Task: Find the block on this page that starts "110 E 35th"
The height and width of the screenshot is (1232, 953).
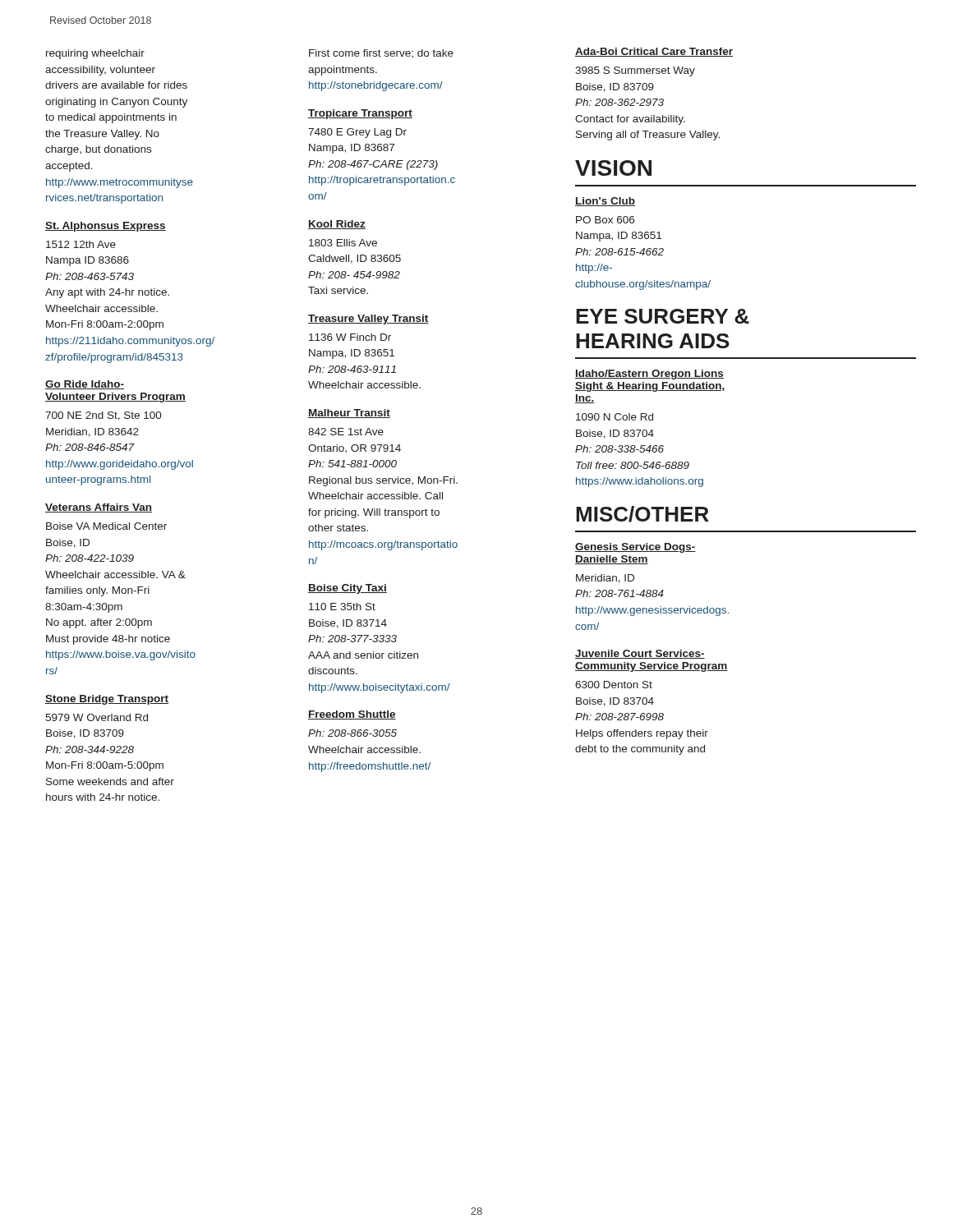Action: tap(425, 647)
